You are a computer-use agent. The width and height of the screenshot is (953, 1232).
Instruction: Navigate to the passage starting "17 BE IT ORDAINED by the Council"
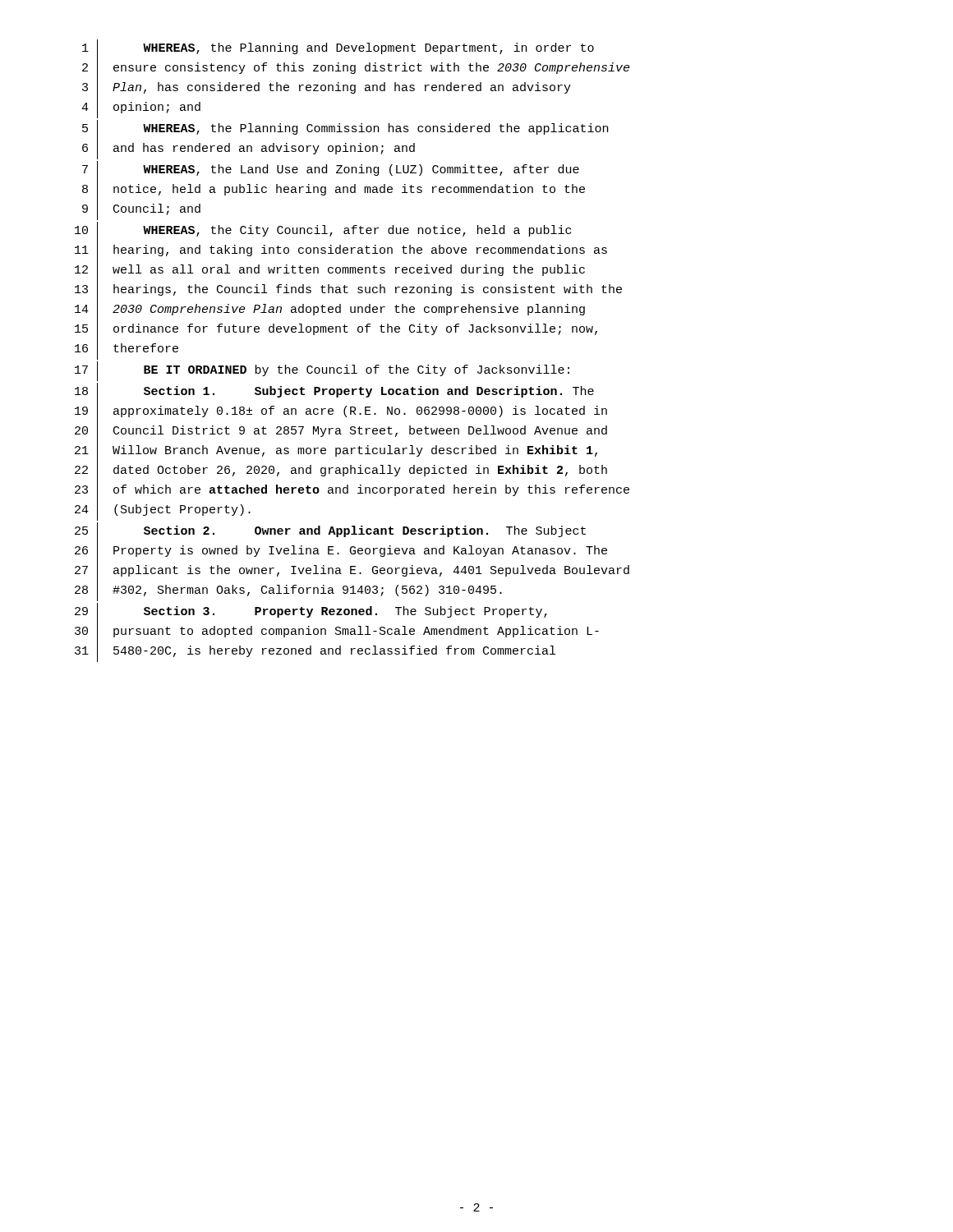click(x=476, y=371)
